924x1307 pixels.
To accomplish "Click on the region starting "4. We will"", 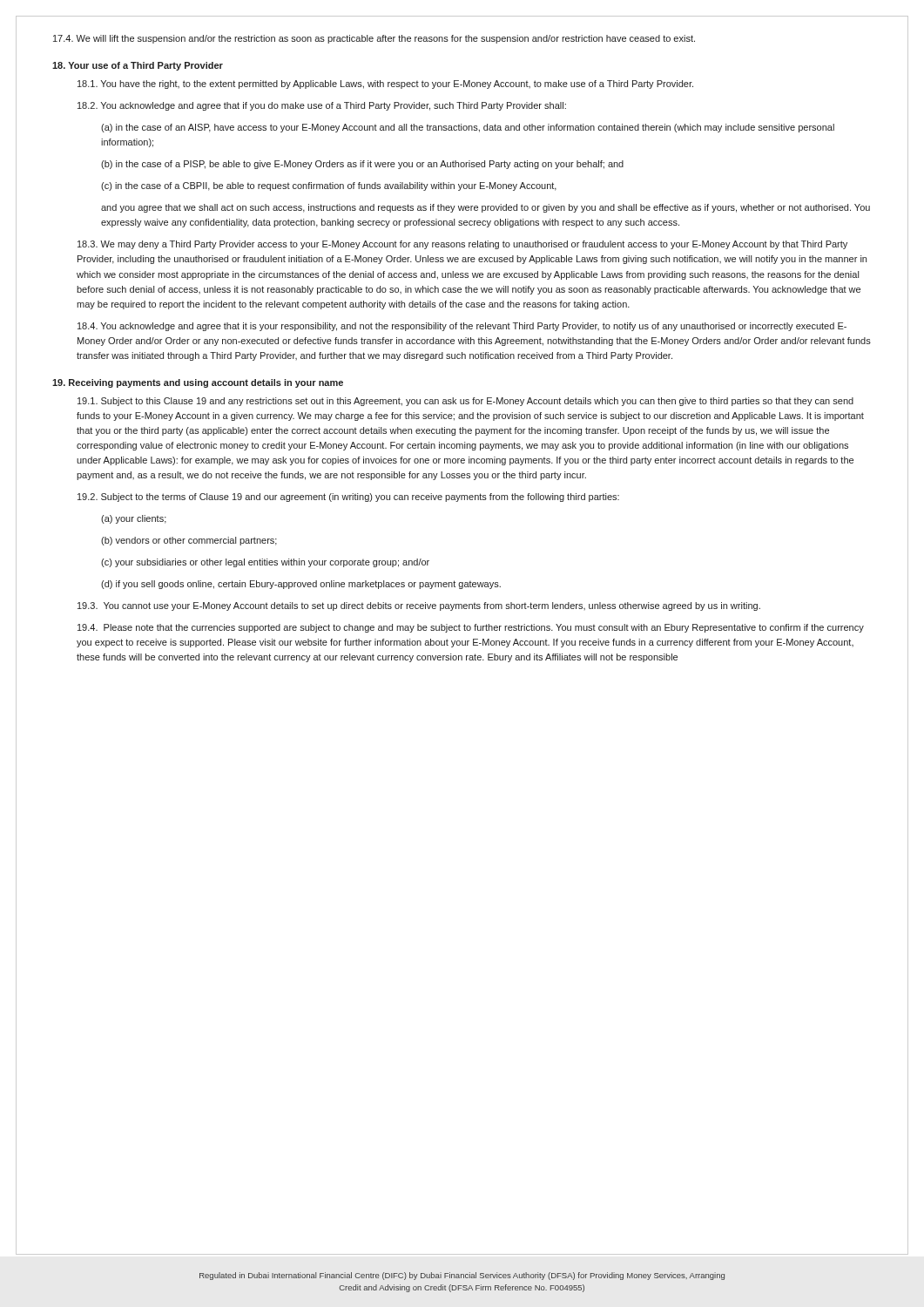I will [374, 38].
